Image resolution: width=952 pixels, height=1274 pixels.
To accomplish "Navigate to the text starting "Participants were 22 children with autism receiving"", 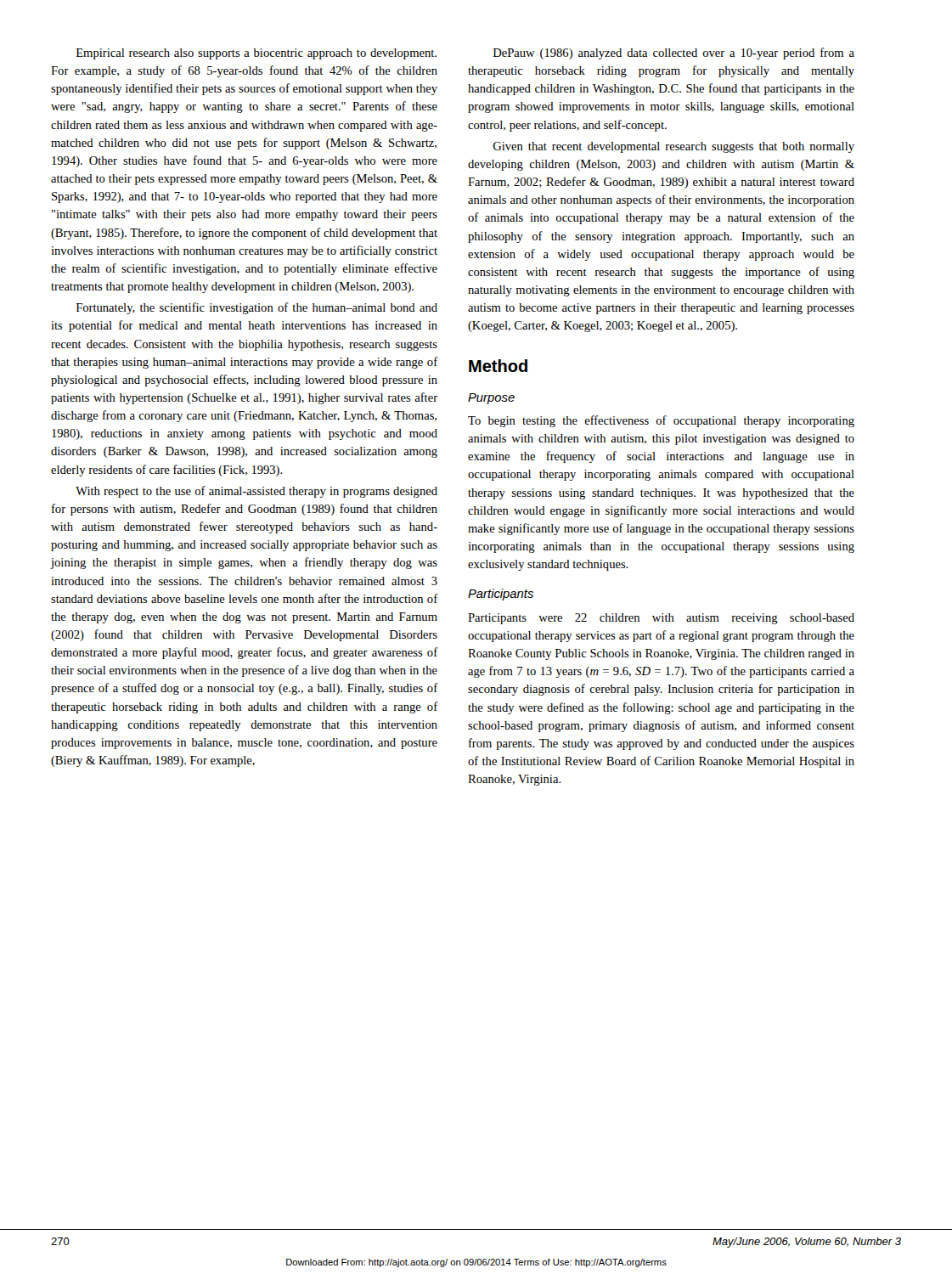I will click(x=661, y=699).
